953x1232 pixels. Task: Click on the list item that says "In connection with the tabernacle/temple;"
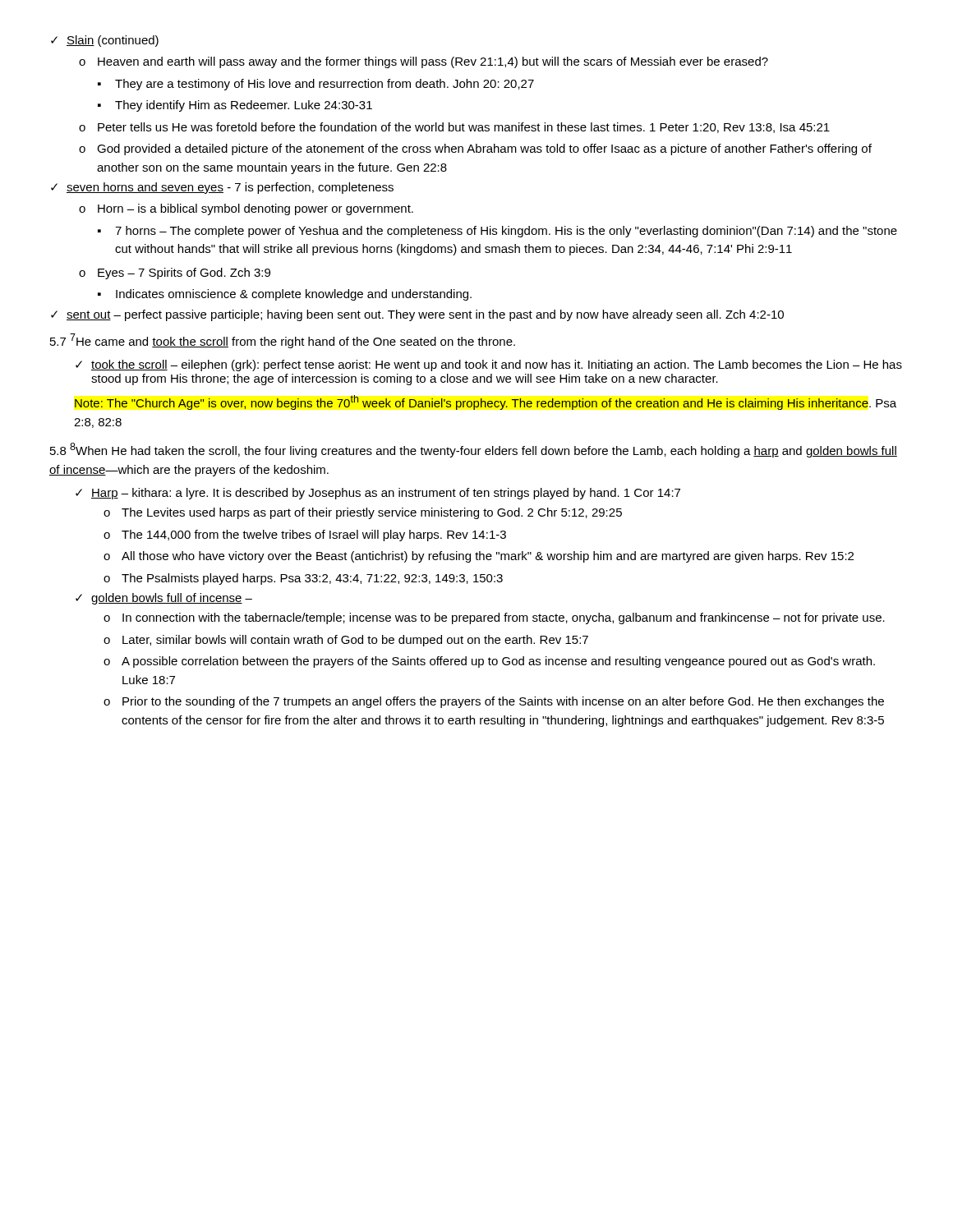(x=501, y=669)
